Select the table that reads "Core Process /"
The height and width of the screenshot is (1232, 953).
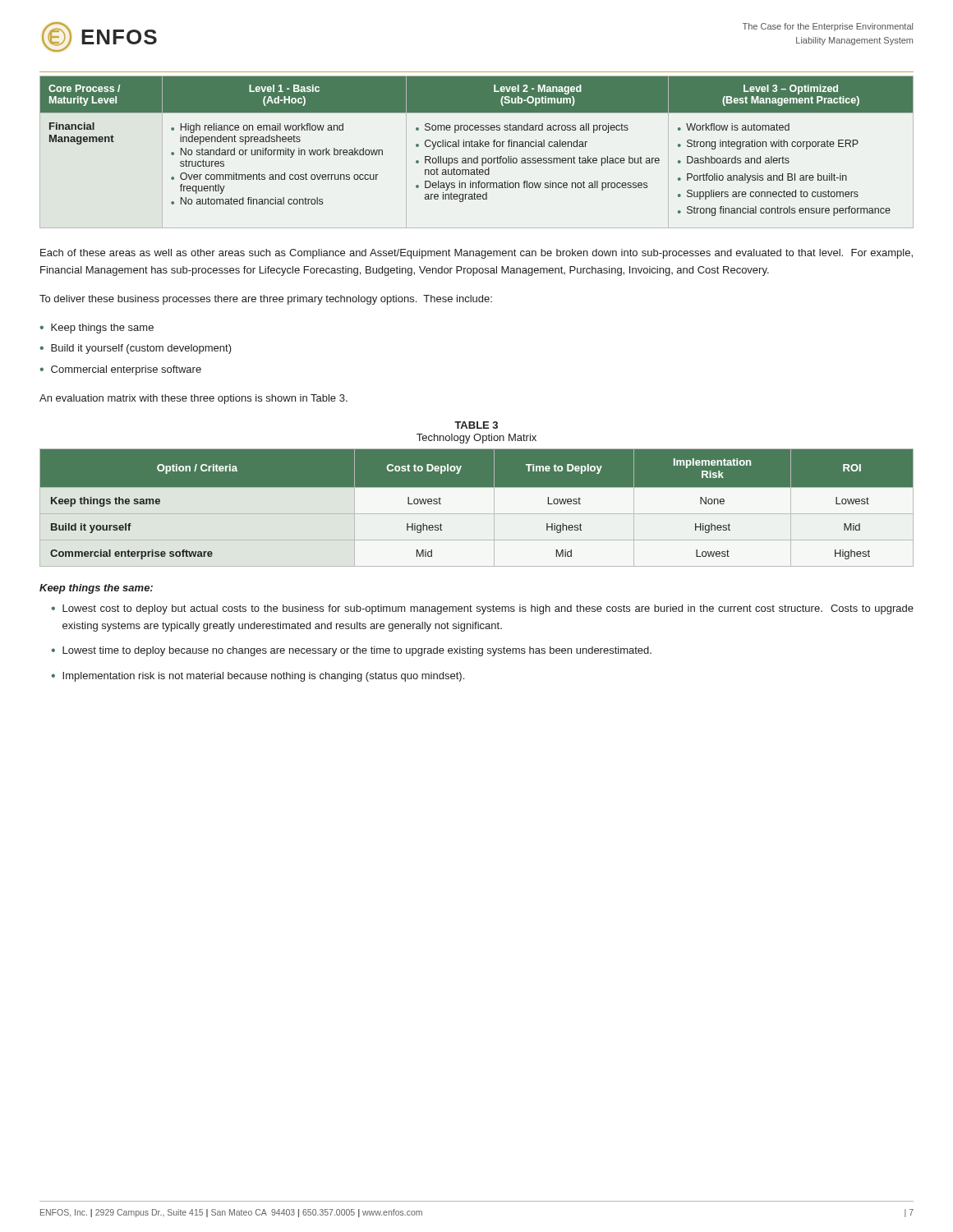click(x=476, y=152)
